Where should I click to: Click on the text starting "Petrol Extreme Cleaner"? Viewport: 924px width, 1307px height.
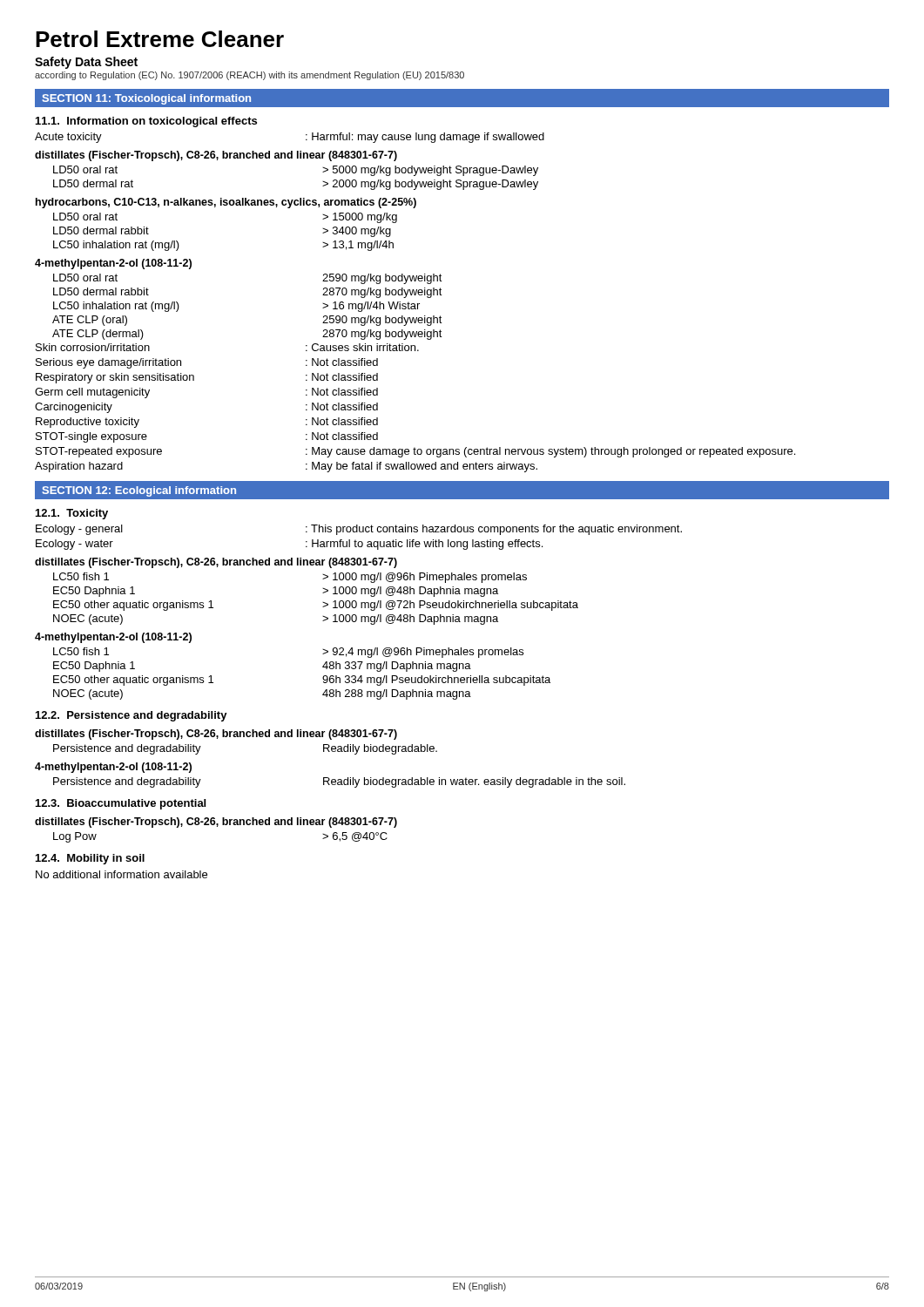(x=159, y=39)
